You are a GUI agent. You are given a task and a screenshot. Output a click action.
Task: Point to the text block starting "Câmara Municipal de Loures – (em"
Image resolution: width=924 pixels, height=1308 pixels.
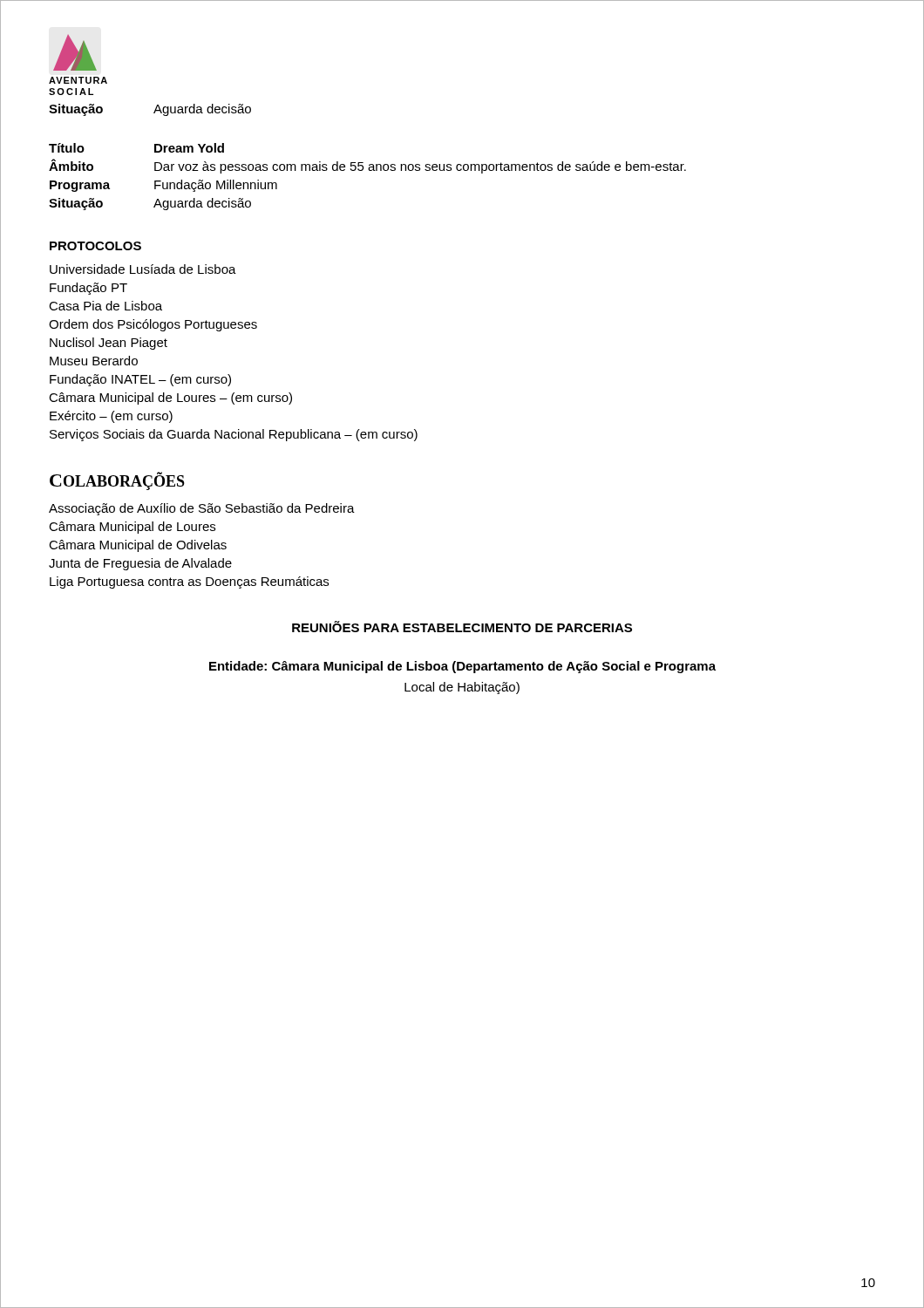coord(171,397)
